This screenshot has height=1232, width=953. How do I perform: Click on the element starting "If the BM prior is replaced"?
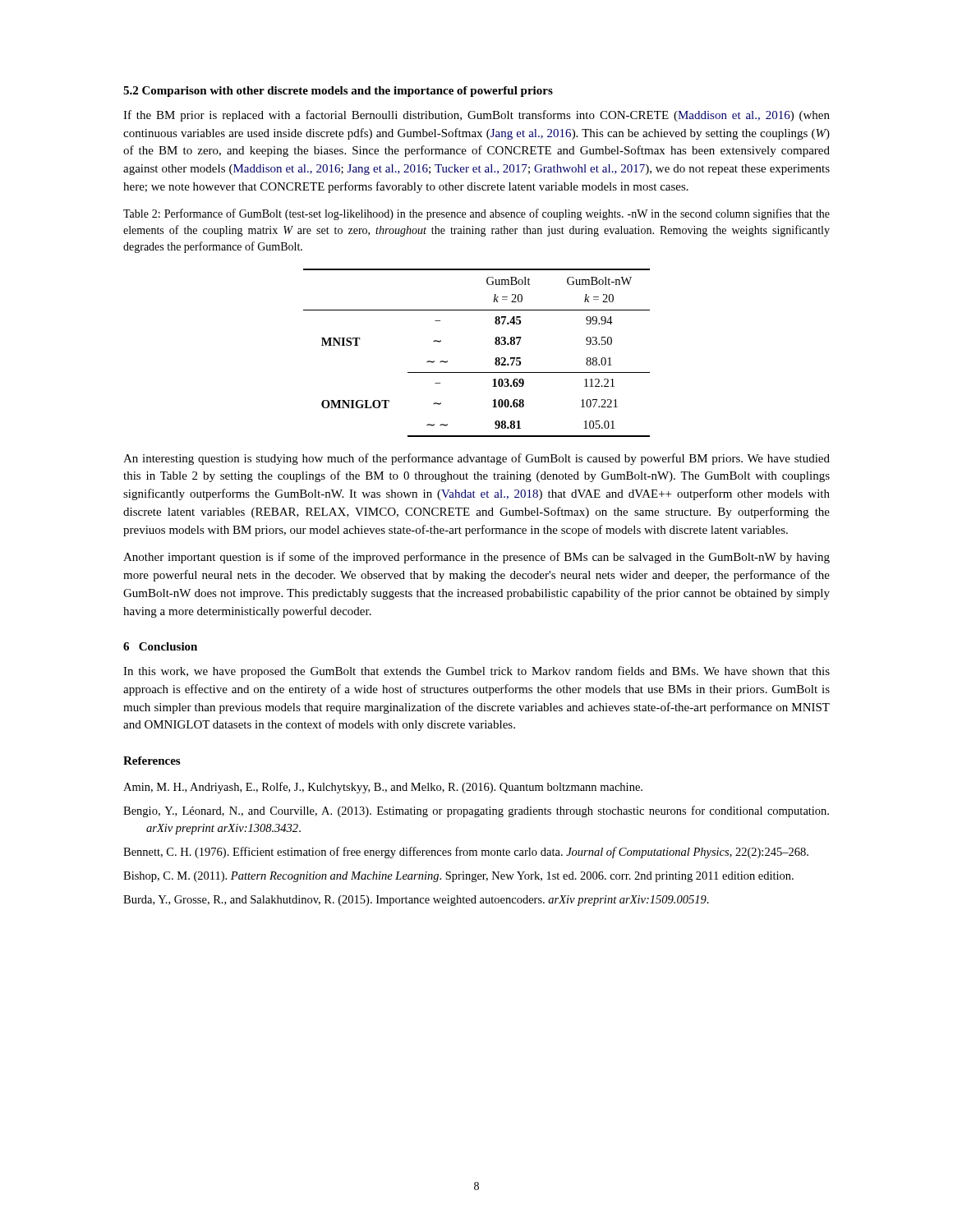click(x=476, y=150)
